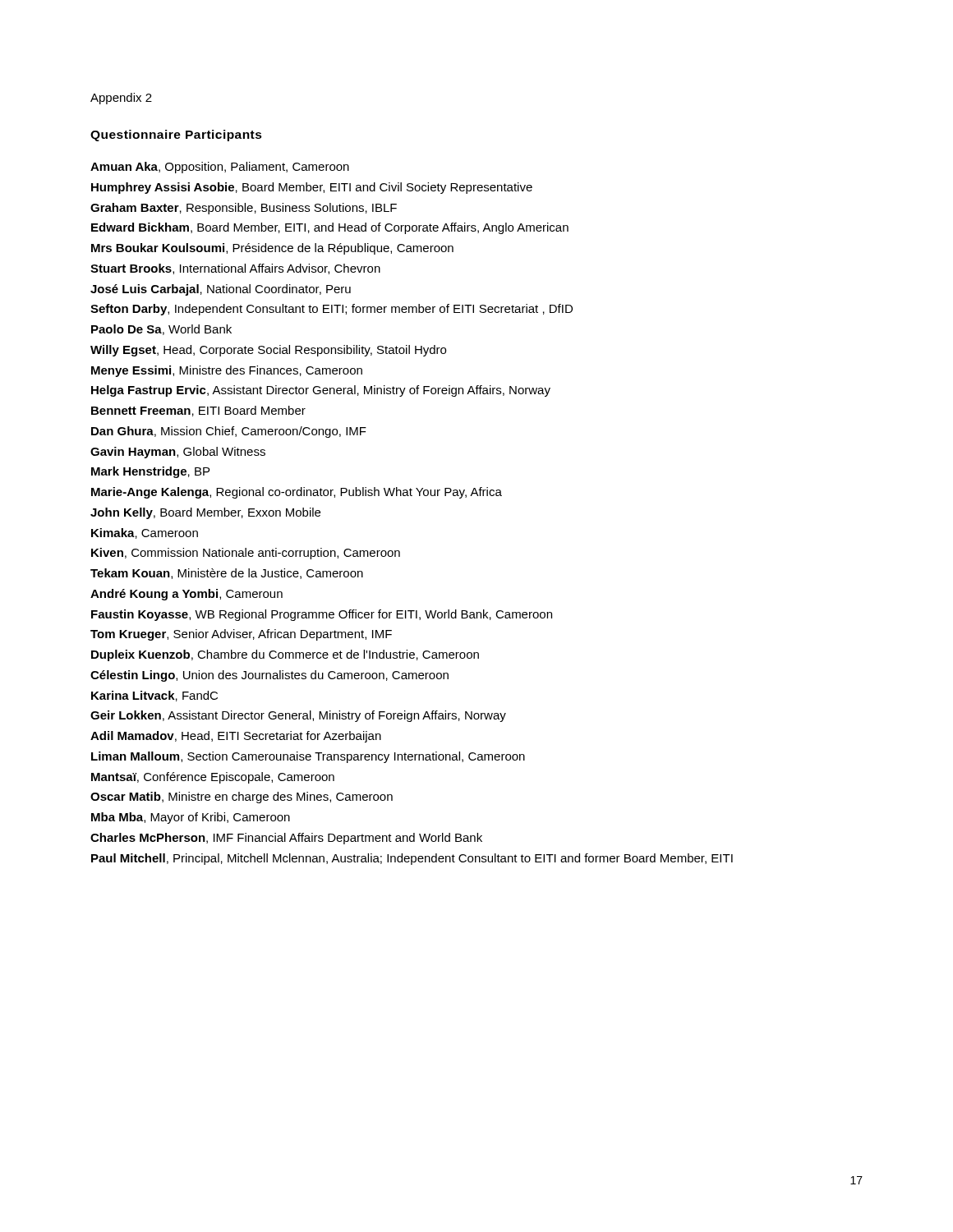Point to the block starting "Geir Lokken, Assistant"
This screenshot has height=1232, width=953.
coord(476,716)
